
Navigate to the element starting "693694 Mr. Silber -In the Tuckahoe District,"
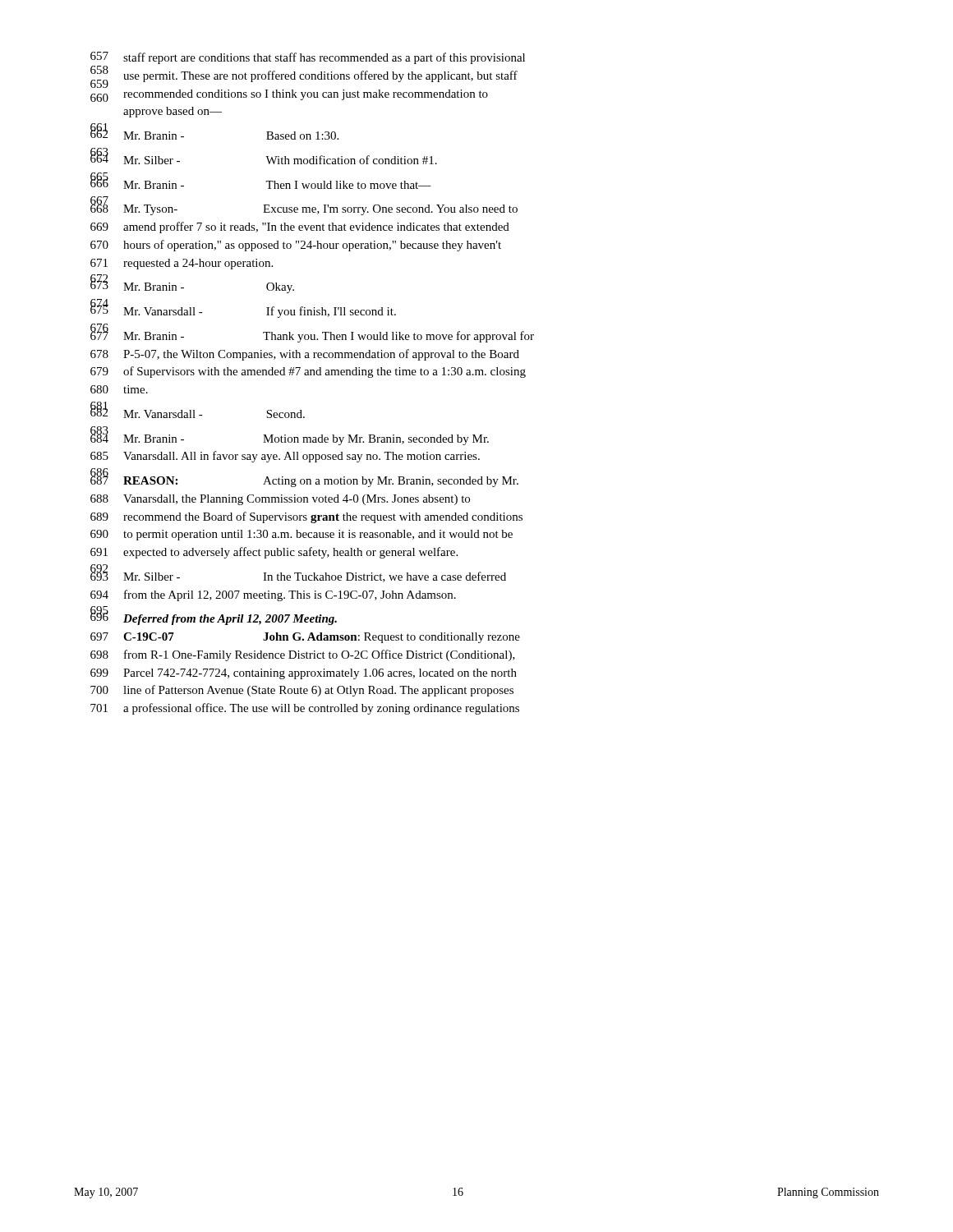476,586
